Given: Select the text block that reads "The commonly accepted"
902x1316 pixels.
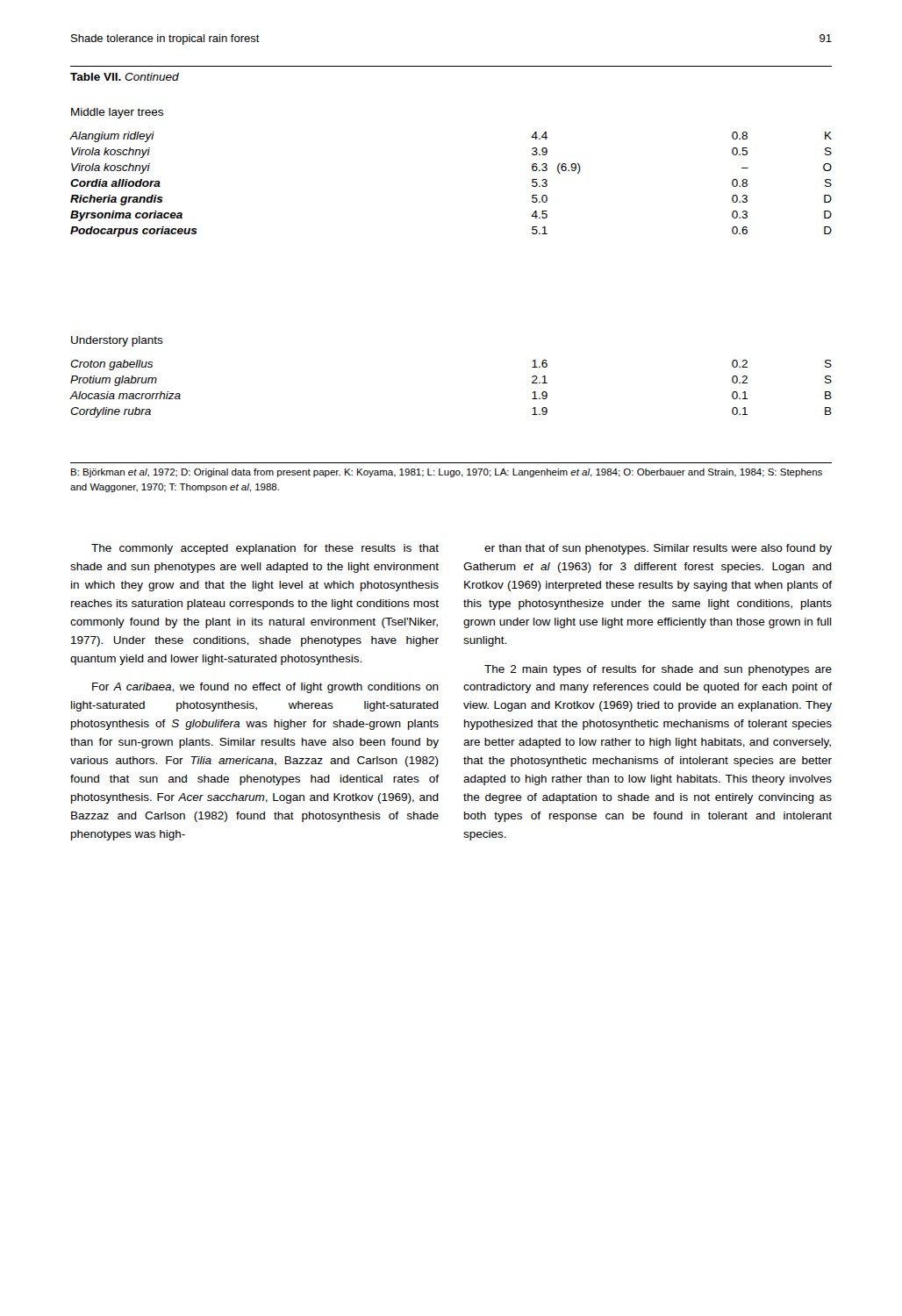Looking at the screenshot, I should pyautogui.click(x=254, y=692).
